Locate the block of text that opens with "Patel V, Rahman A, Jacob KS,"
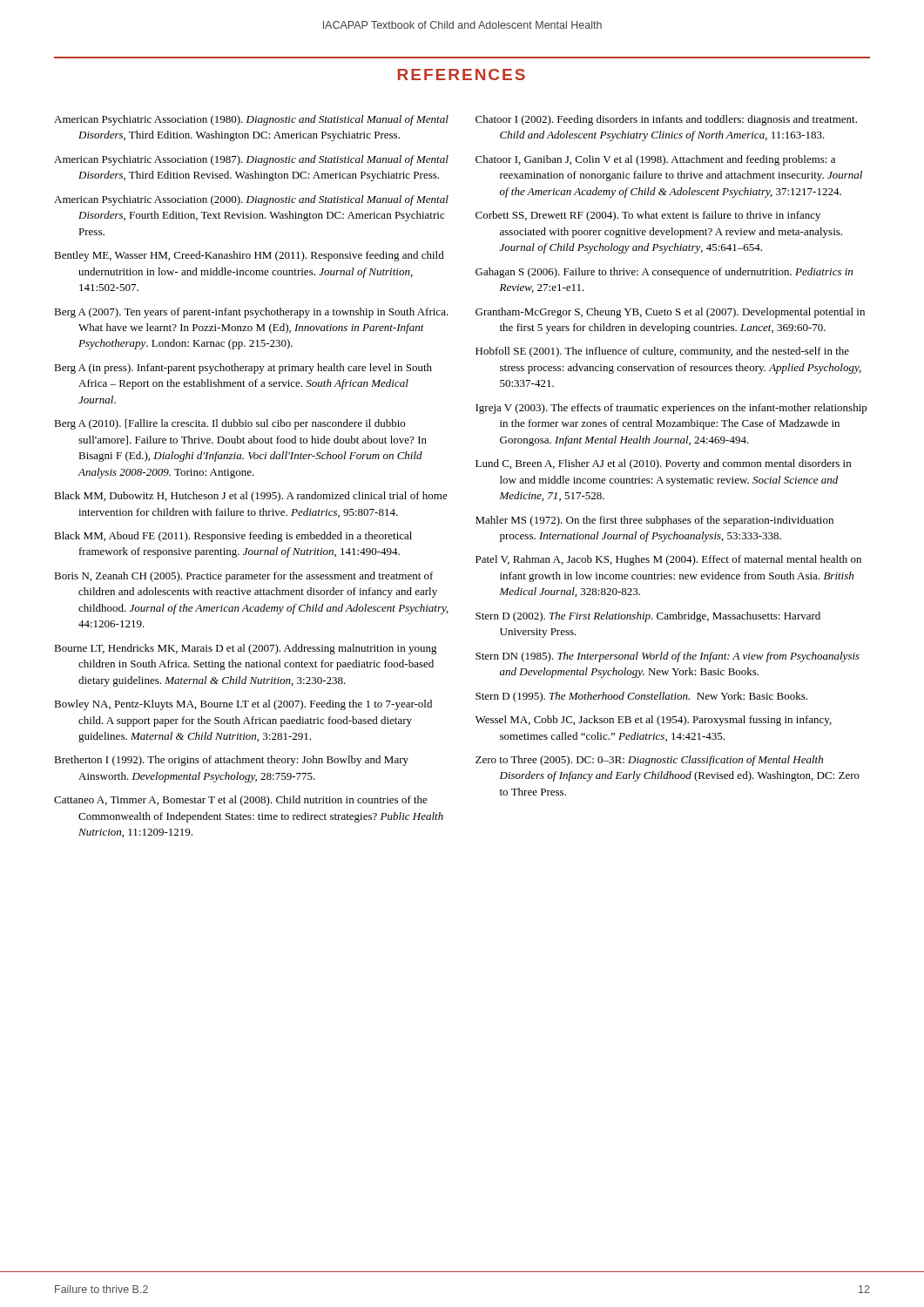 668,575
